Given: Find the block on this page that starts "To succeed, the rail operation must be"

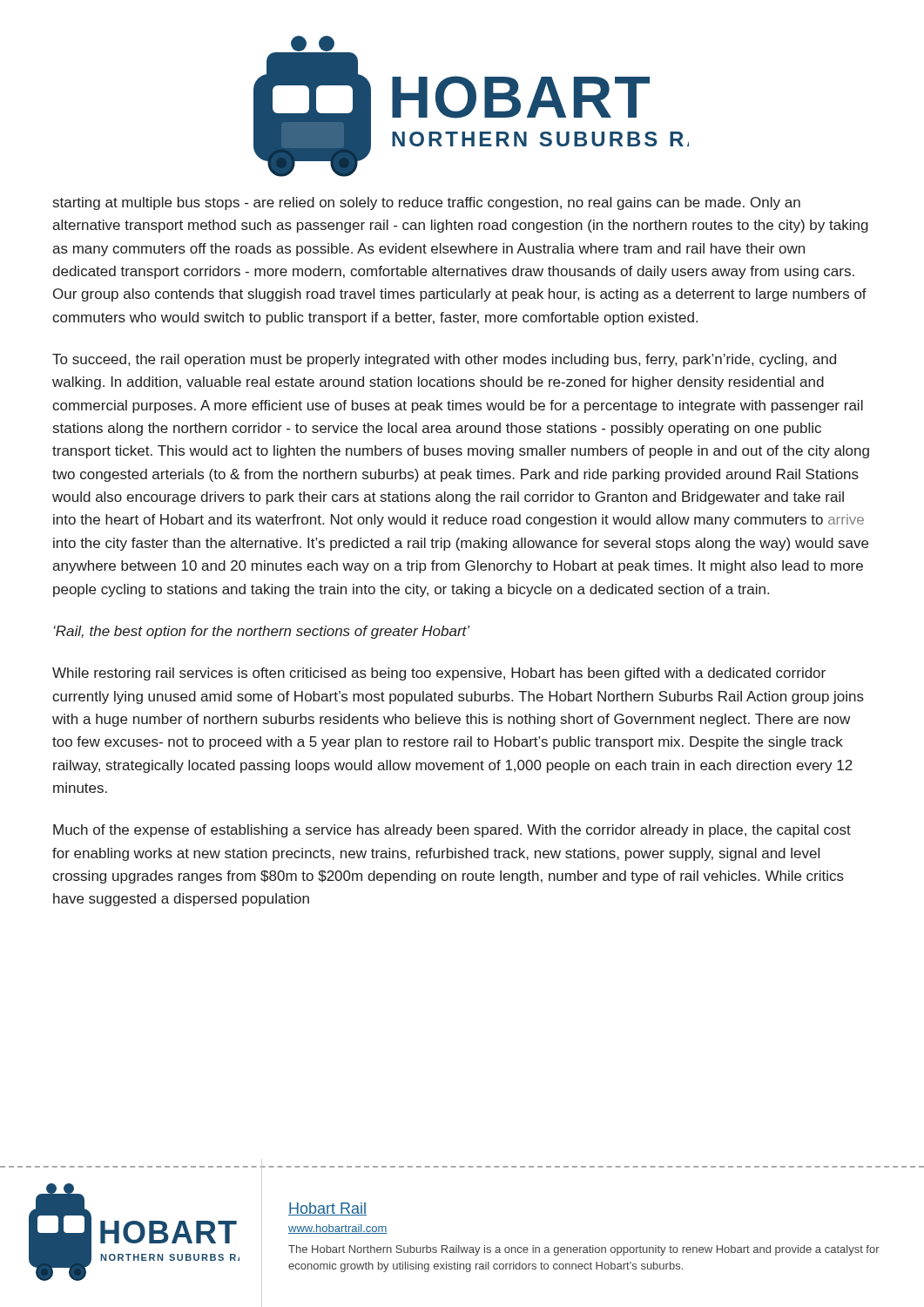Looking at the screenshot, I should 461,474.
